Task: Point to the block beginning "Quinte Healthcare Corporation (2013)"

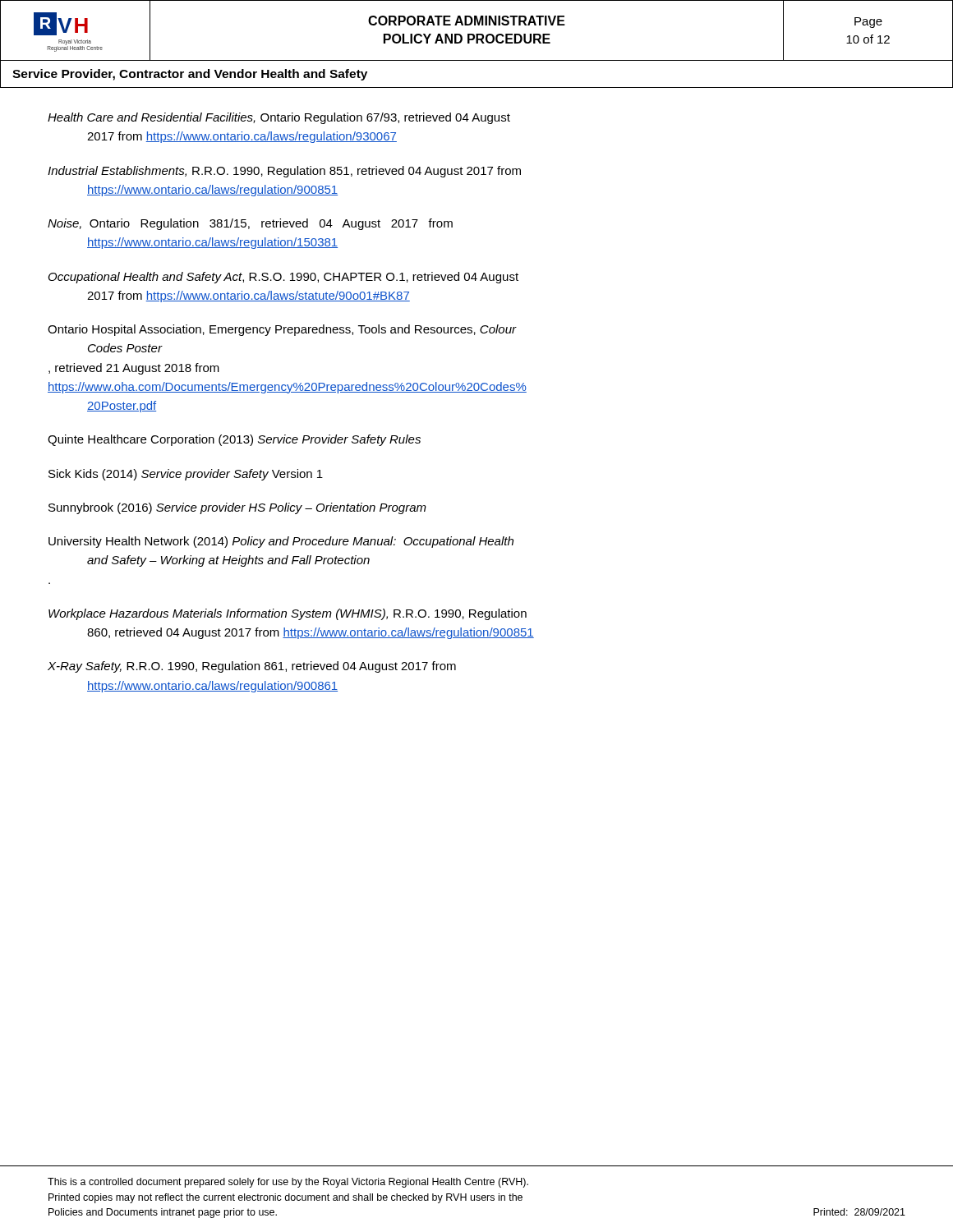Action: [x=234, y=439]
